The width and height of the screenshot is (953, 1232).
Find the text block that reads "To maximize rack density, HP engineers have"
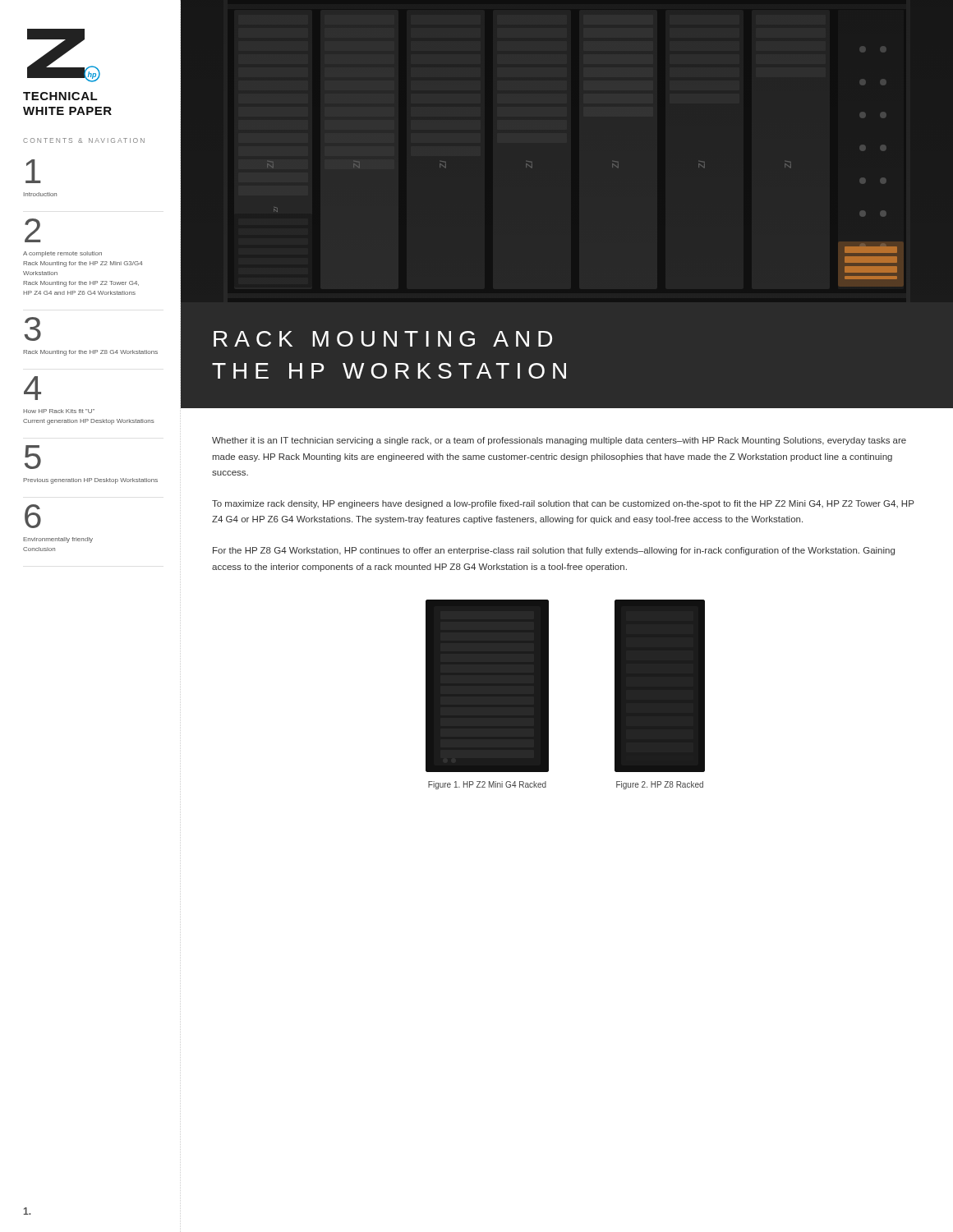(x=563, y=511)
